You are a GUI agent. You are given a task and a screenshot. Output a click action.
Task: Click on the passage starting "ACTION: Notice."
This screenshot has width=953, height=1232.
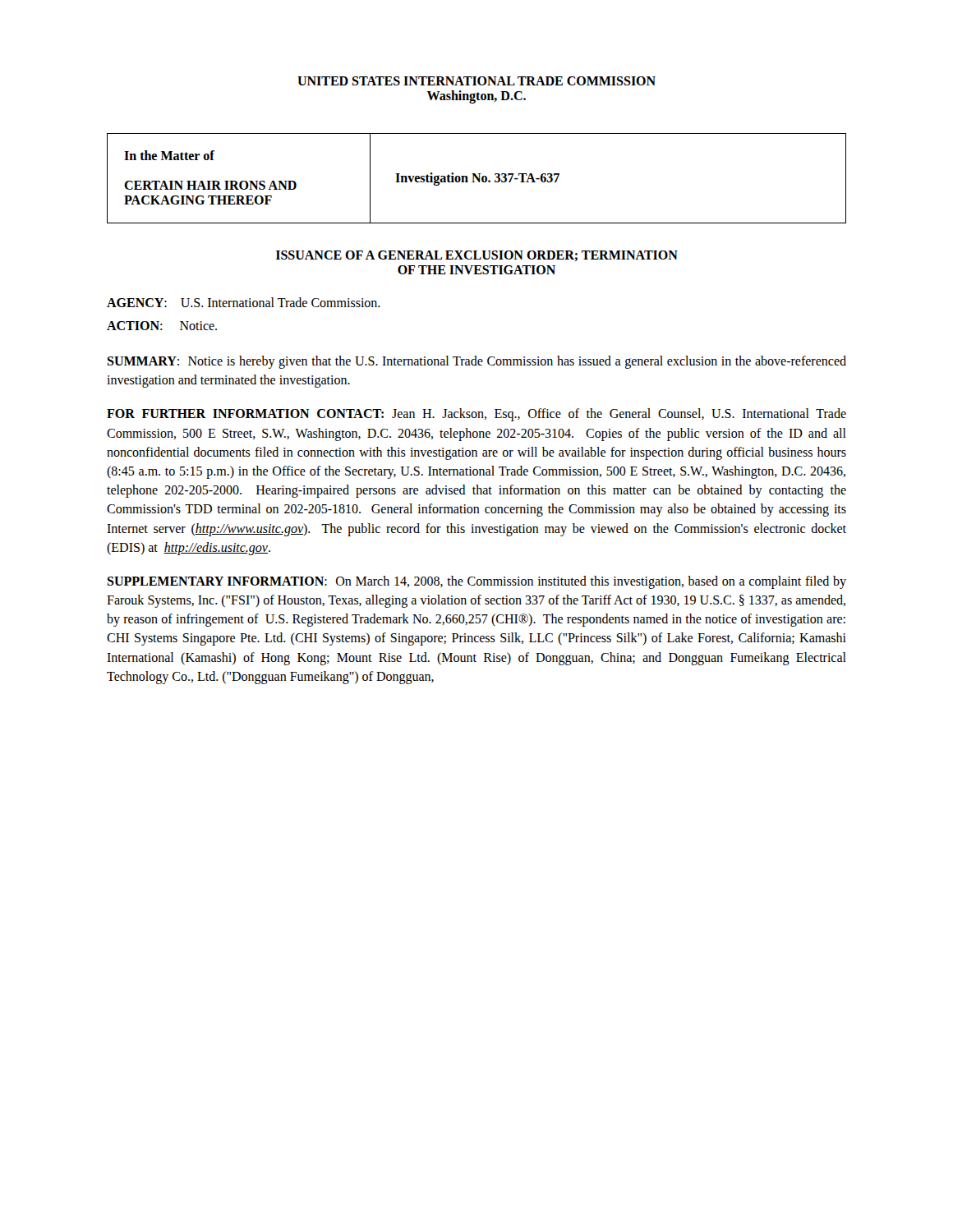click(x=162, y=326)
